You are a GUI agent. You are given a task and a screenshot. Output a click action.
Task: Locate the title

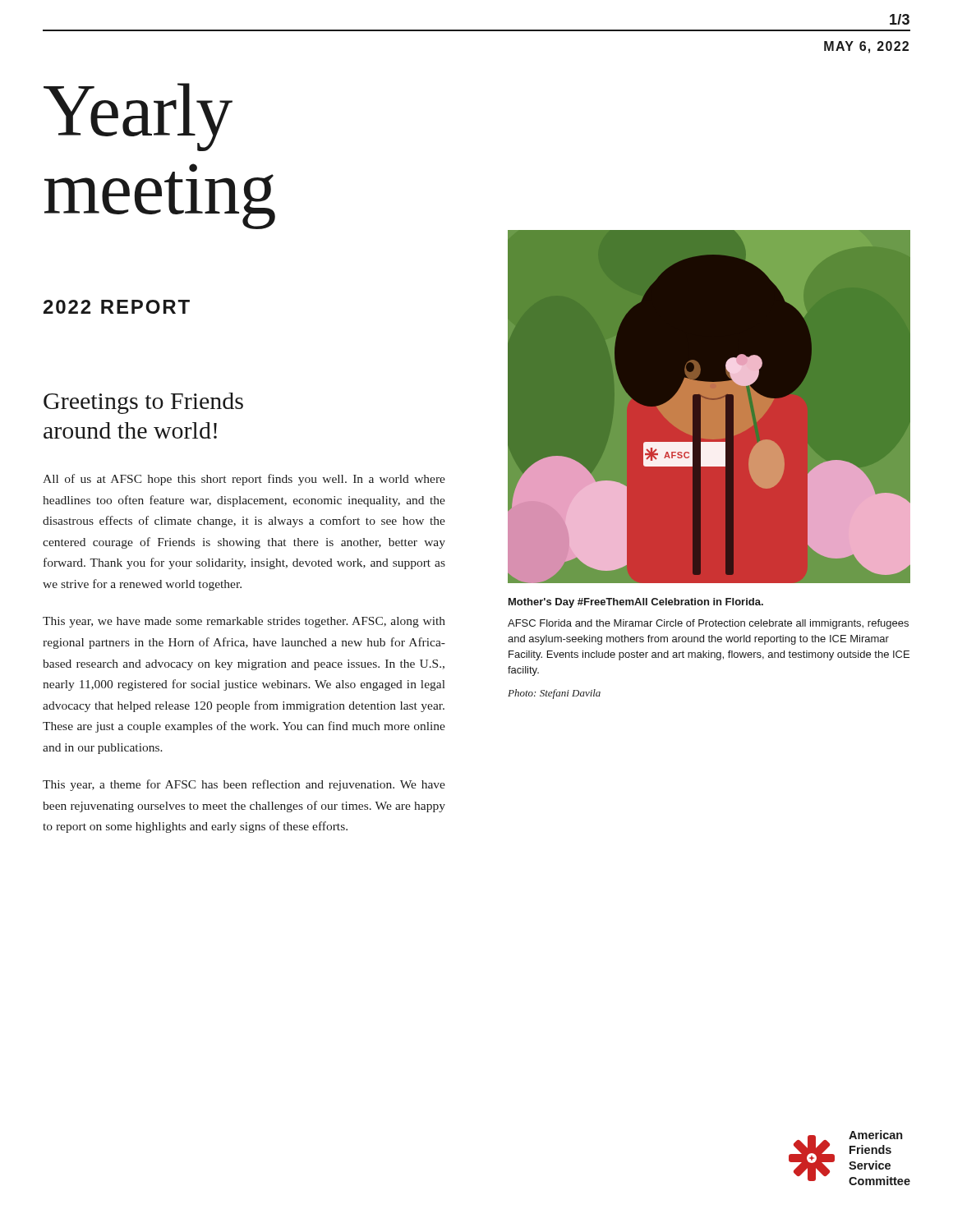(159, 150)
